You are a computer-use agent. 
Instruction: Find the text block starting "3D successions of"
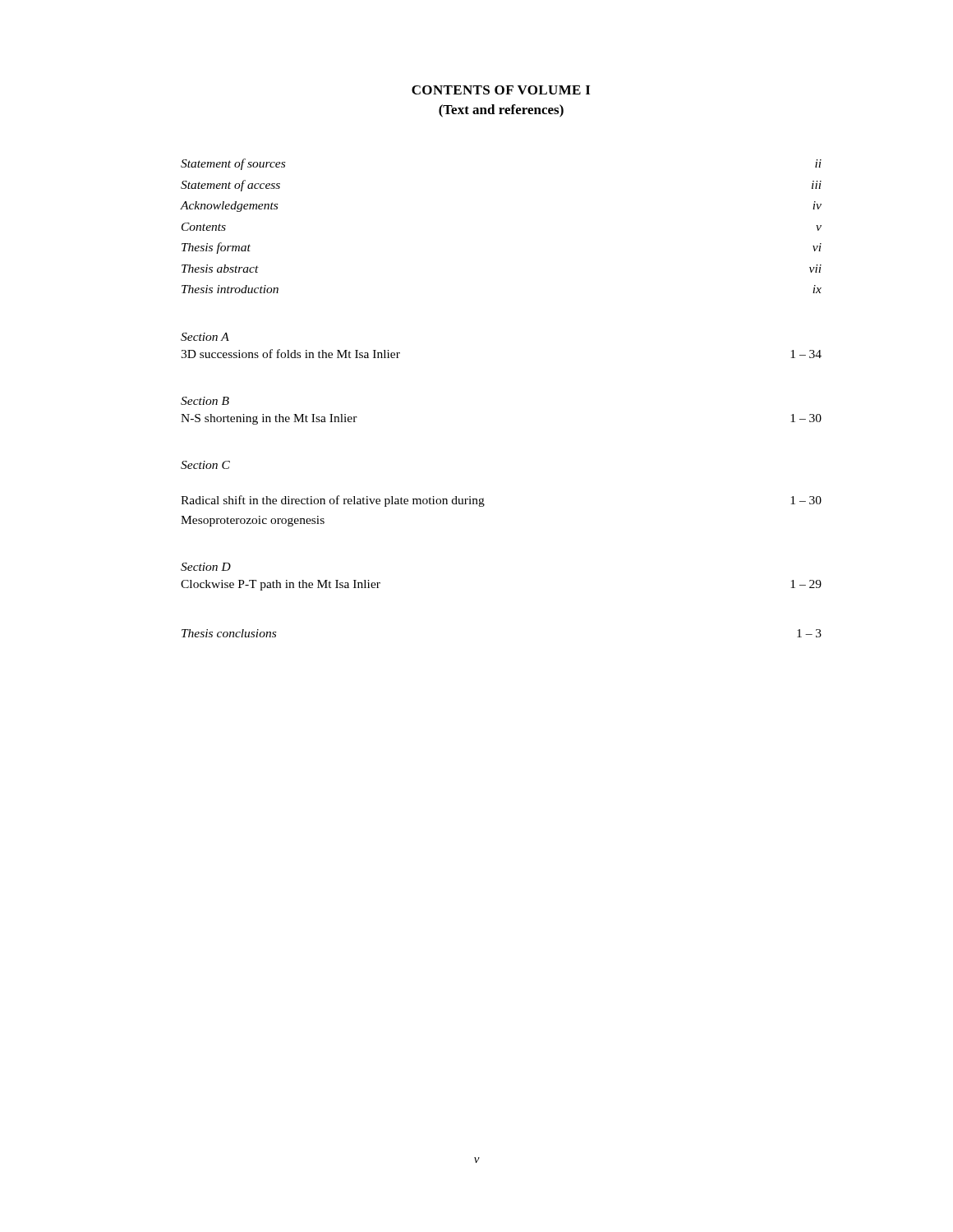coord(294,353)
